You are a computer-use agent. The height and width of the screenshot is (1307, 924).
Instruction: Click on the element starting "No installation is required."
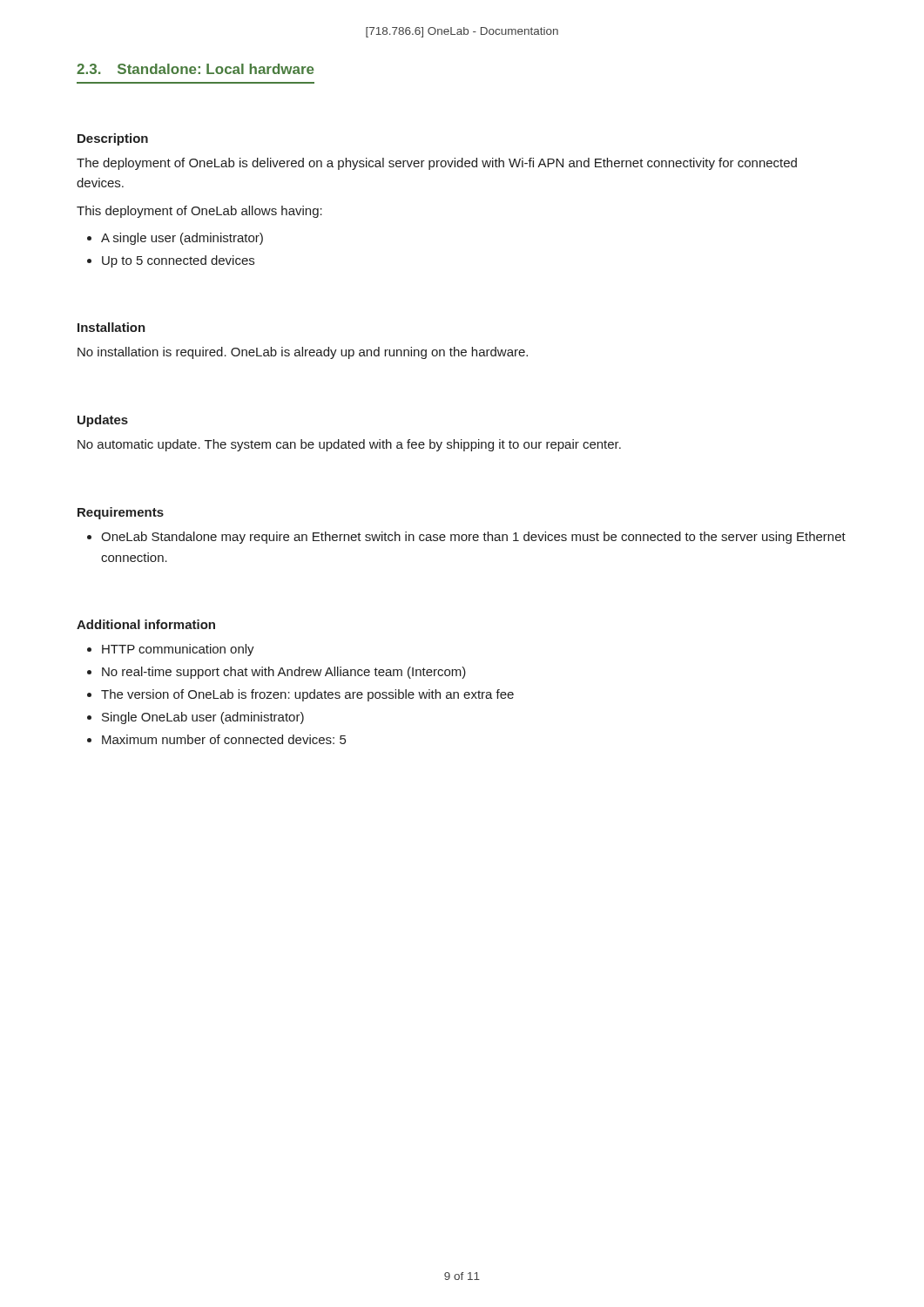(303, 351)
